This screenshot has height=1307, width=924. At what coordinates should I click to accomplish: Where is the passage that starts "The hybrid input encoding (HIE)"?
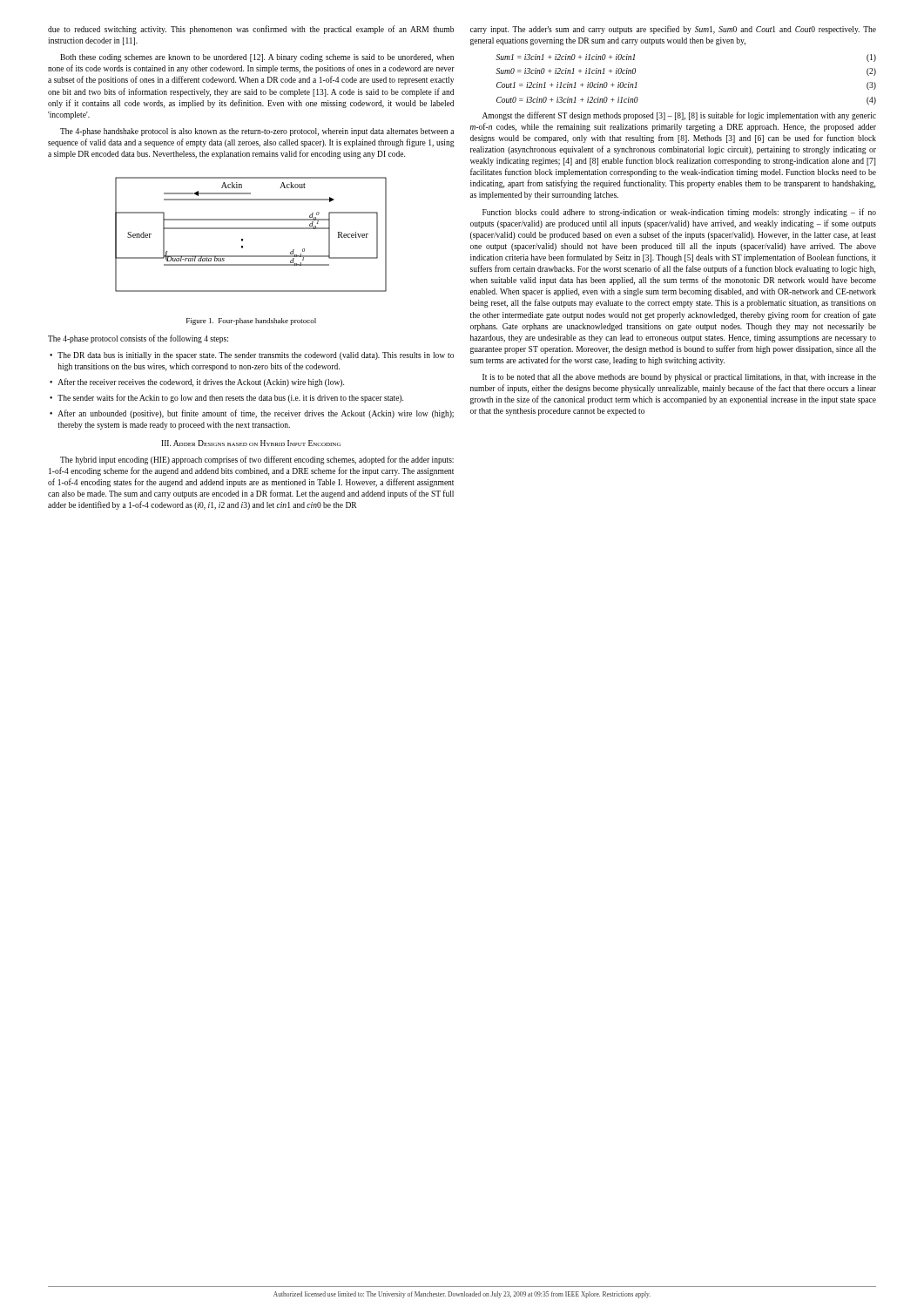point(251,483)
